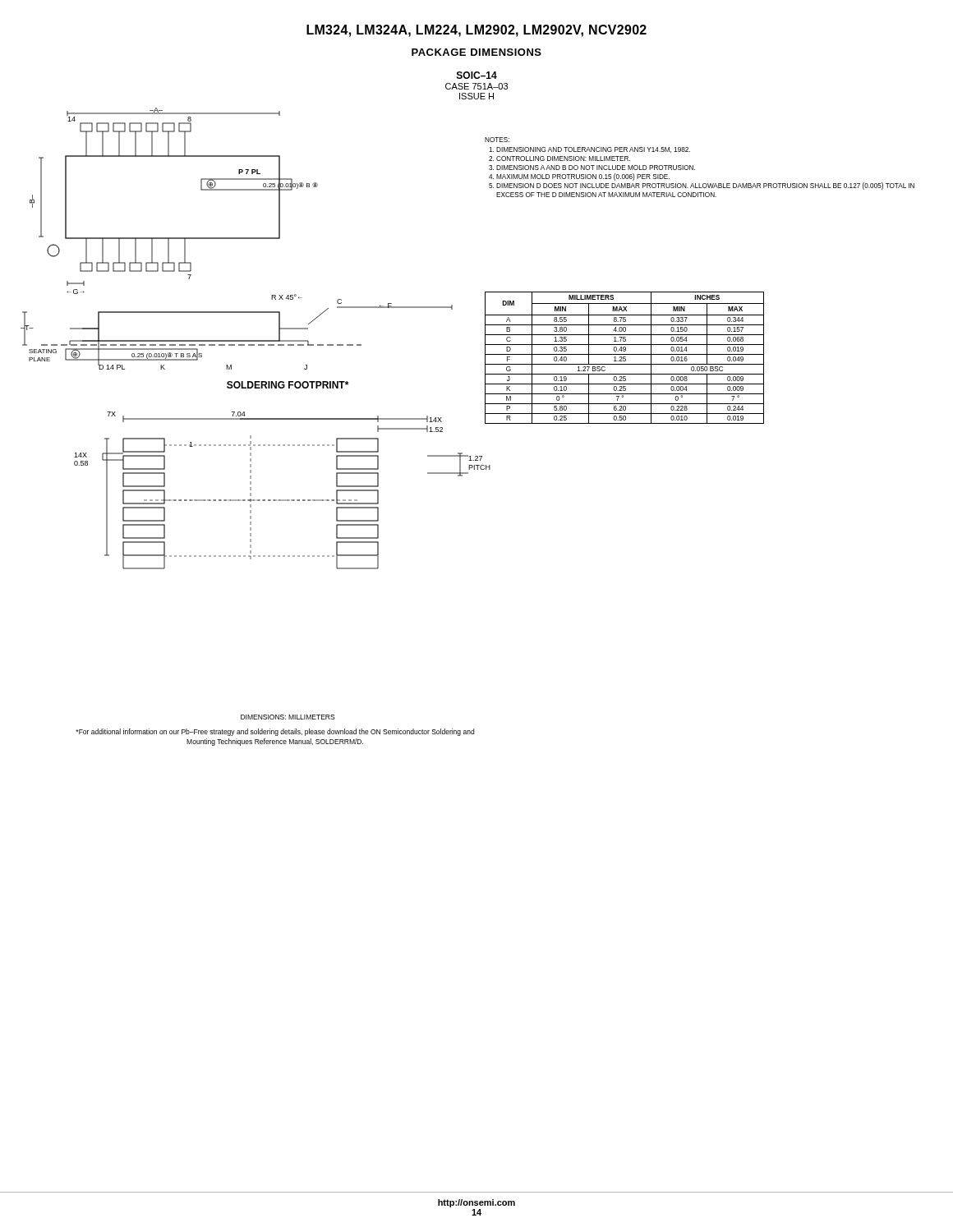
Task: Select the passage starting "SOIC–14 CASE 751A–03 ISSUE H"
Action: click(x=476, y=85)
